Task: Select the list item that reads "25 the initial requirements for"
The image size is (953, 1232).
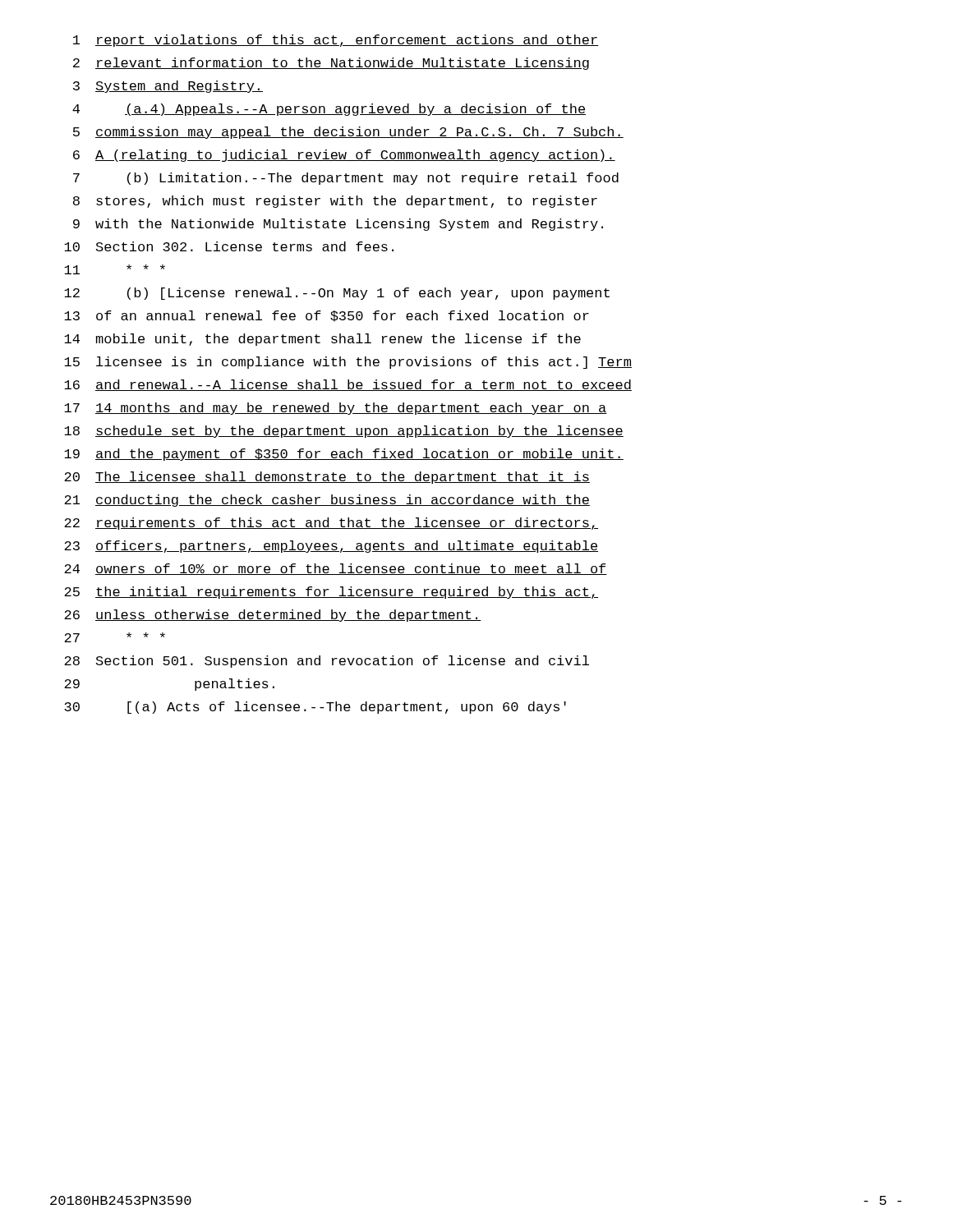Action: pyautogui.click(x=324, y=593)
